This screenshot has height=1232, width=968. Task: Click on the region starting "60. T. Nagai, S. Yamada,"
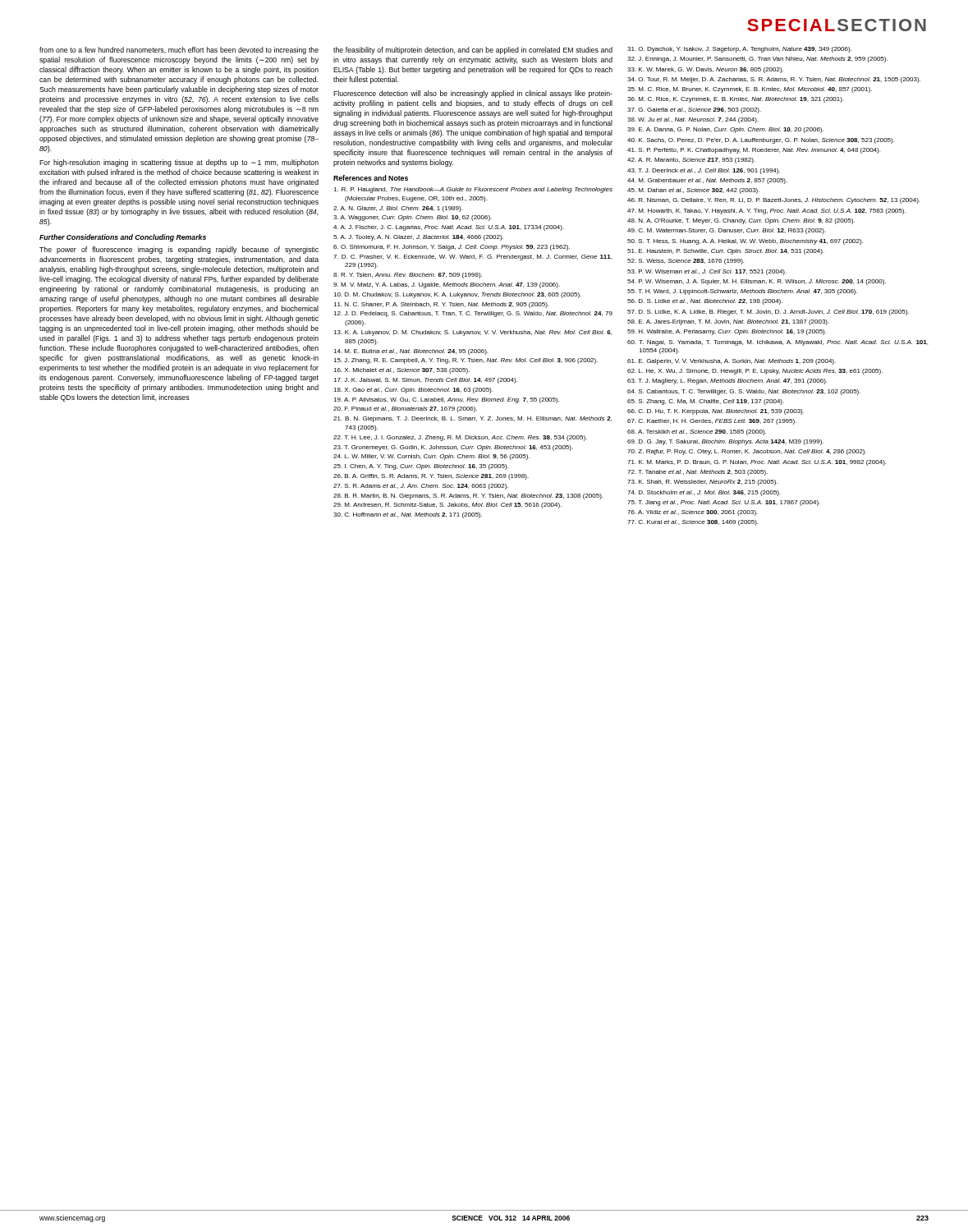778,346
